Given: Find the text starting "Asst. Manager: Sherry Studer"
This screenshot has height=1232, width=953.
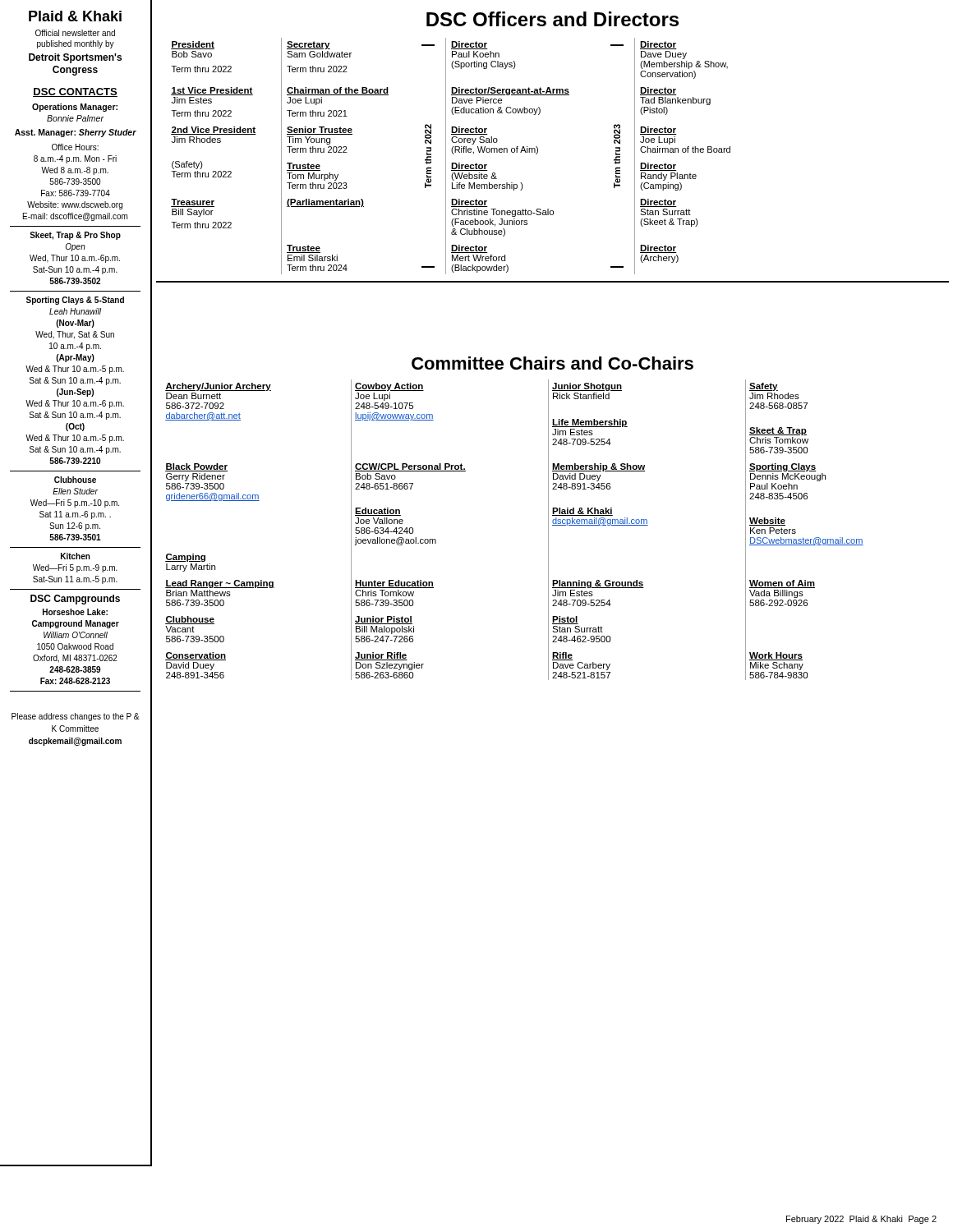Looking at the screenshot, I should coord(75,132).
